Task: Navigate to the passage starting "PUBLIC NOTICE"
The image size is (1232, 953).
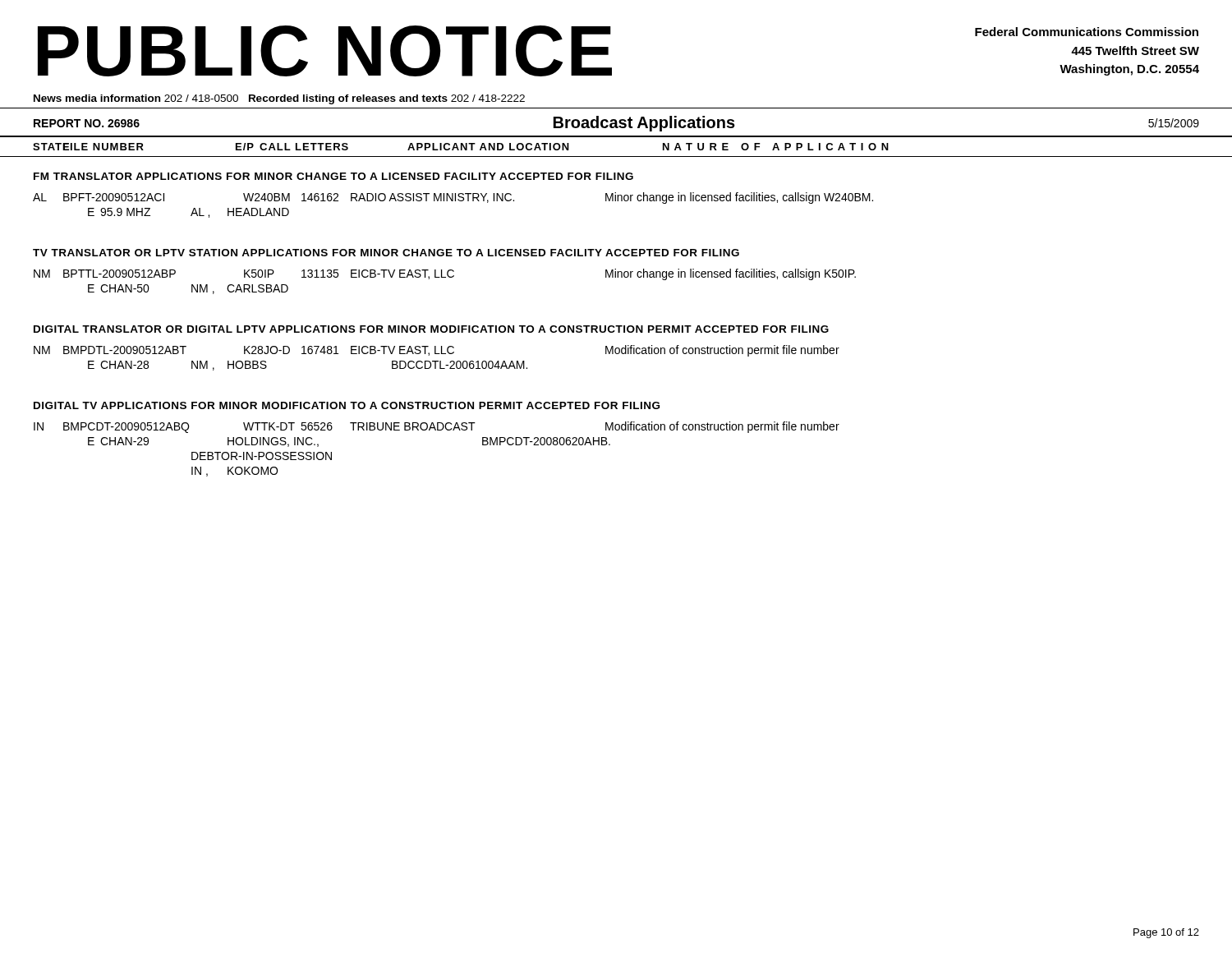Action: [x=325, y=51]
